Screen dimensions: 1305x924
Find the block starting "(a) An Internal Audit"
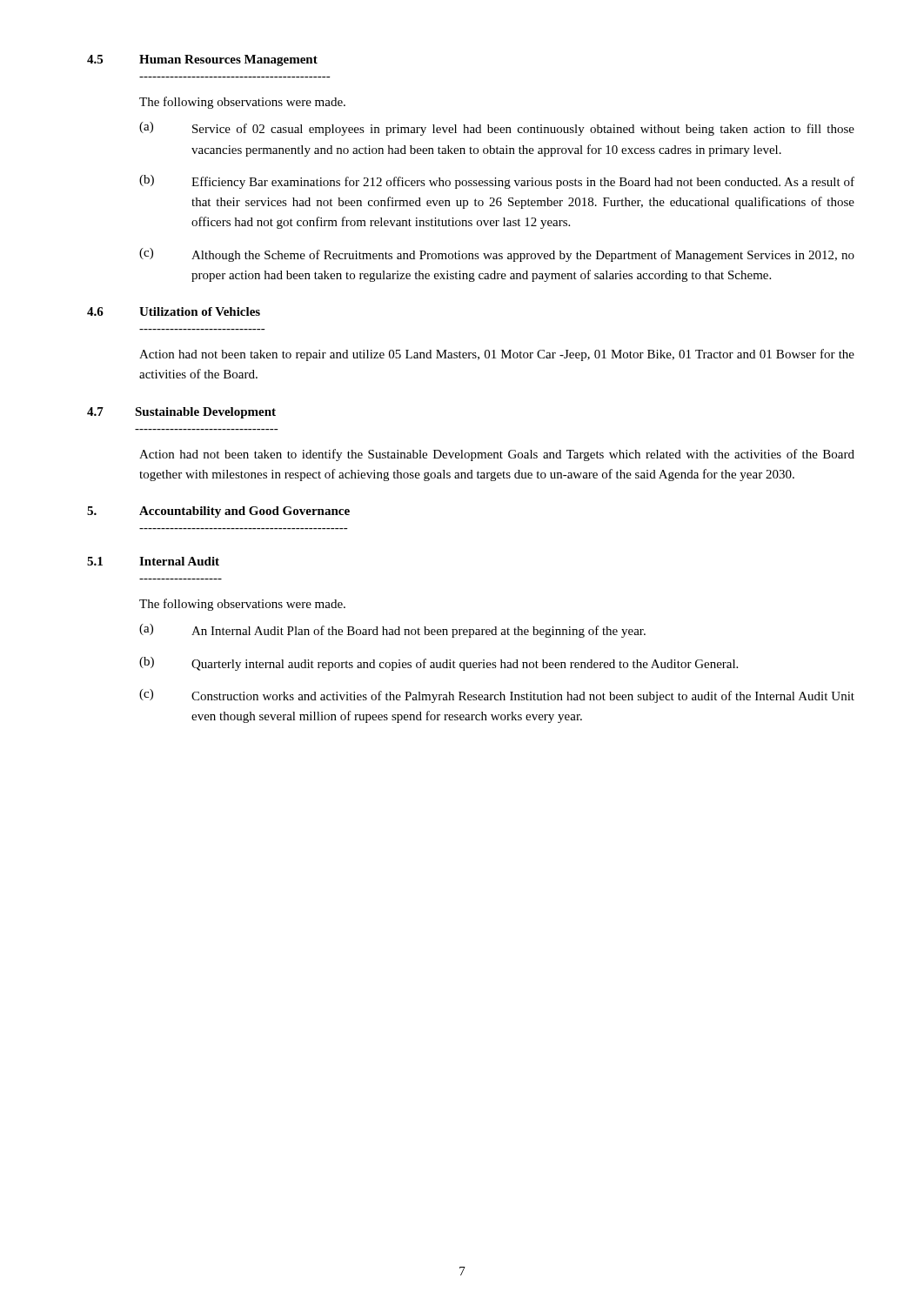pos(497,632)
